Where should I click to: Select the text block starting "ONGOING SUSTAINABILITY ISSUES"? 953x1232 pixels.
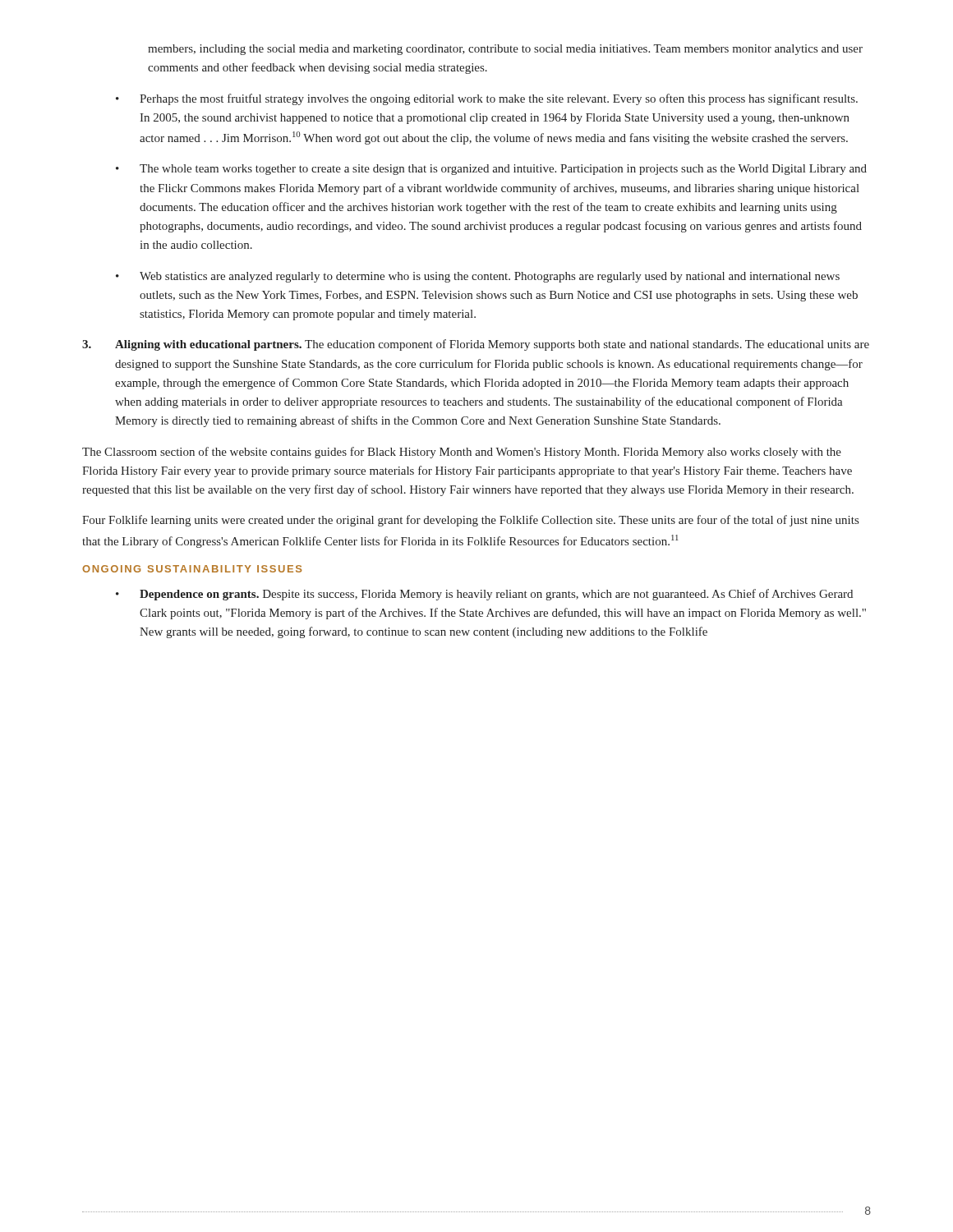tap(193, 569)
